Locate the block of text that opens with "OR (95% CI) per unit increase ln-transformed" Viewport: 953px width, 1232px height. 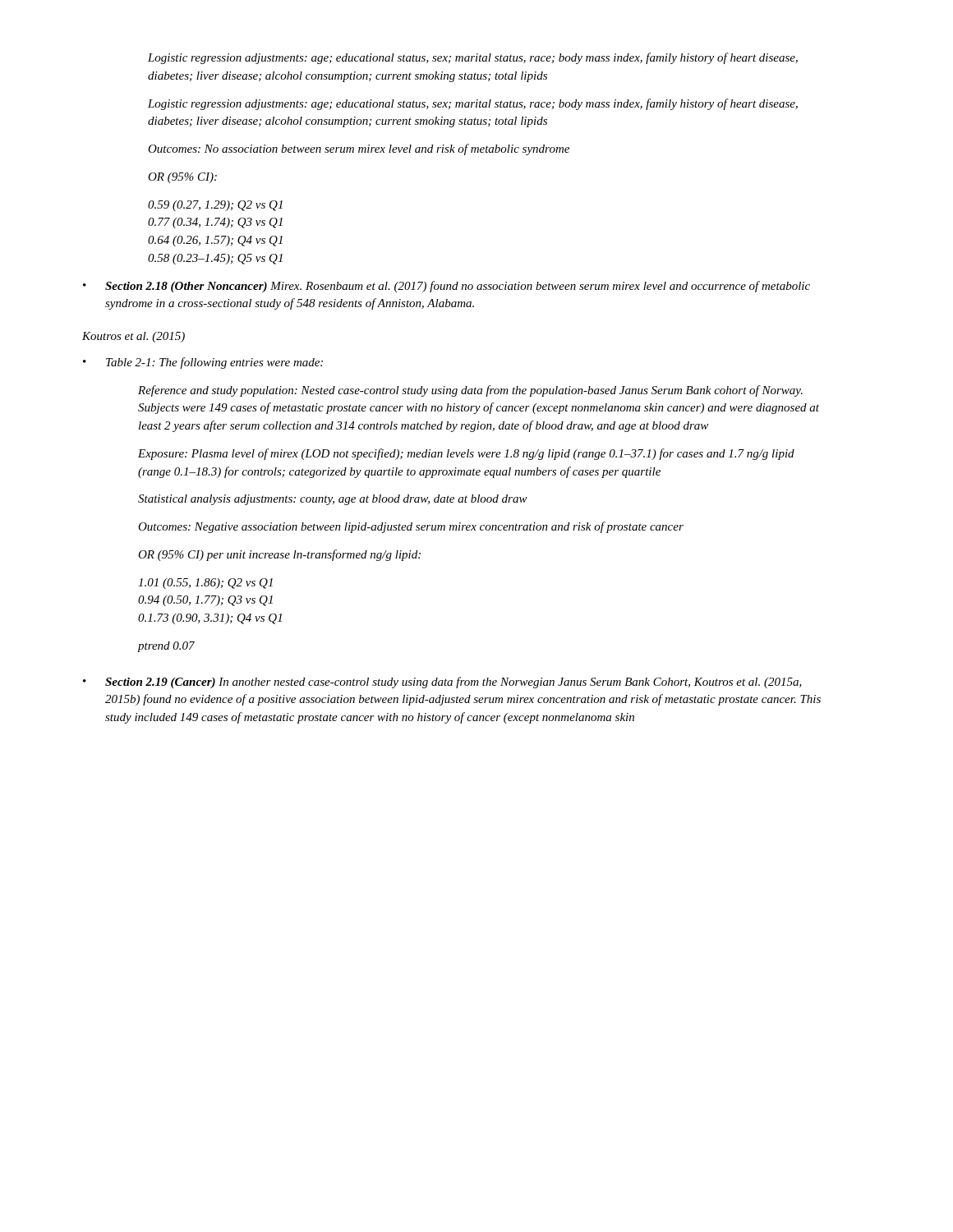point(279,555)
